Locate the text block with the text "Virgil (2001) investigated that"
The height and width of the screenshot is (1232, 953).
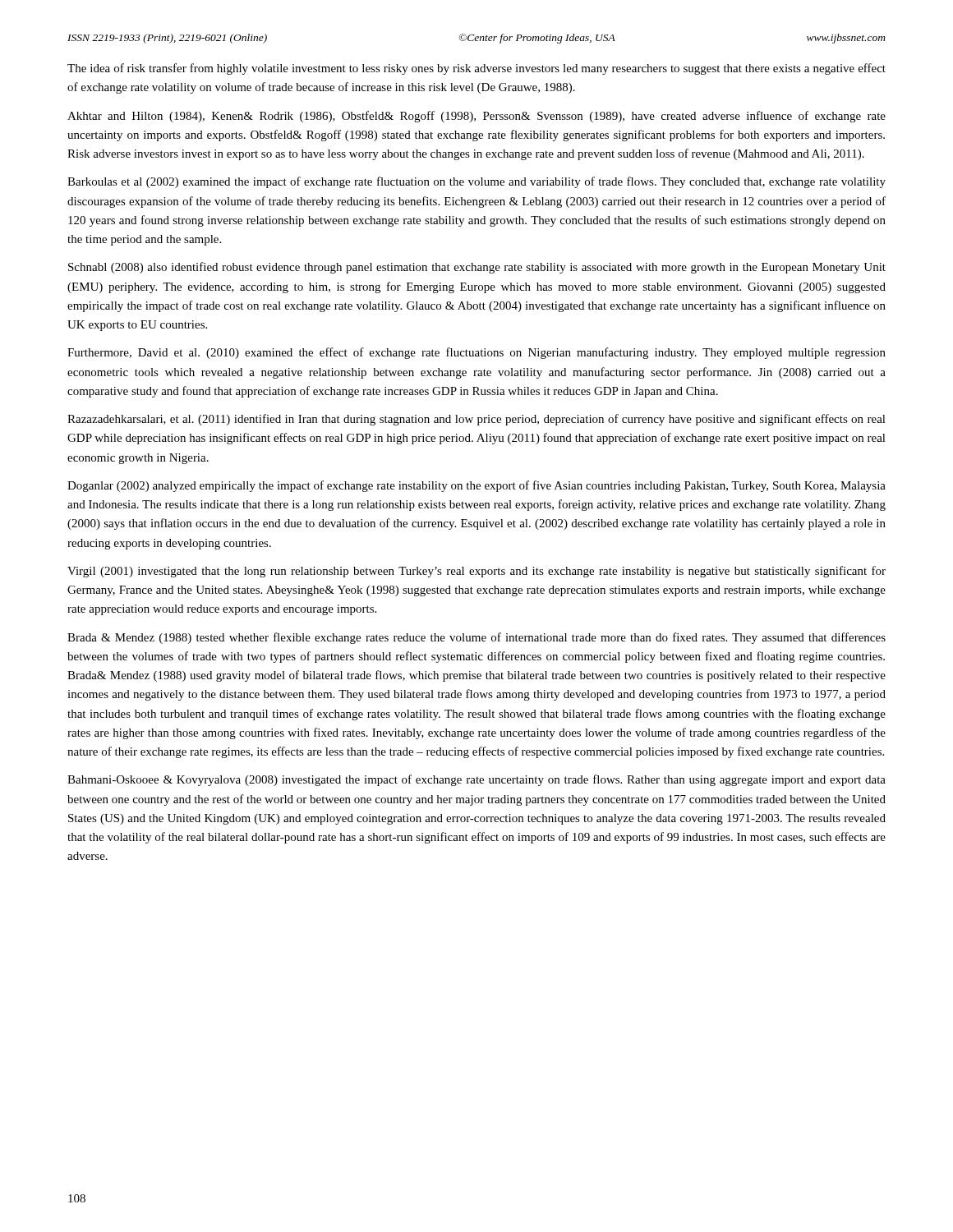point(476,590)
